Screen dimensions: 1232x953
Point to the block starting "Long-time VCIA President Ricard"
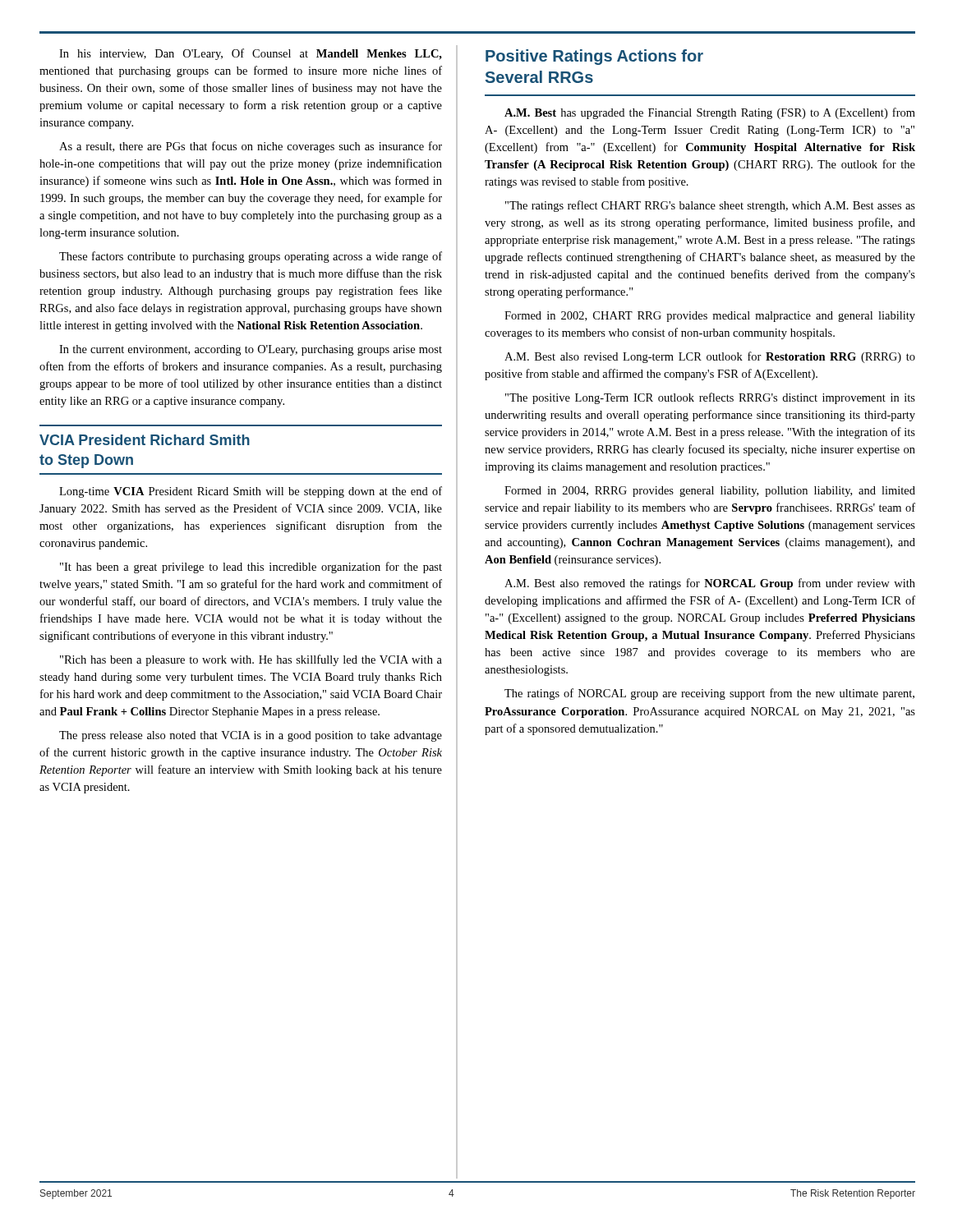click(x=241, y=640)
